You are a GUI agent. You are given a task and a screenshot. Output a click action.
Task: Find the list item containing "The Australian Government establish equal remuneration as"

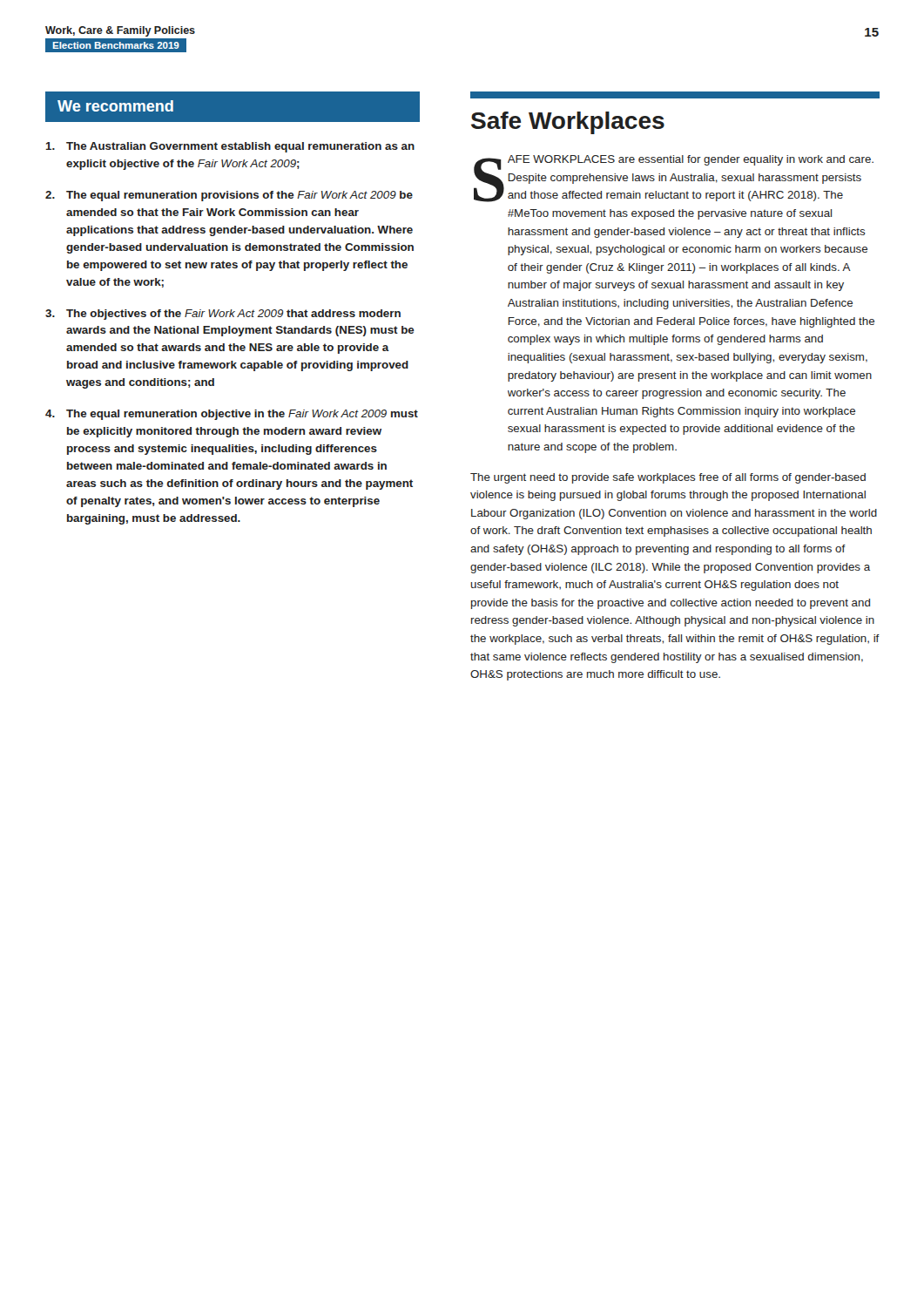(x=233, y=155)
